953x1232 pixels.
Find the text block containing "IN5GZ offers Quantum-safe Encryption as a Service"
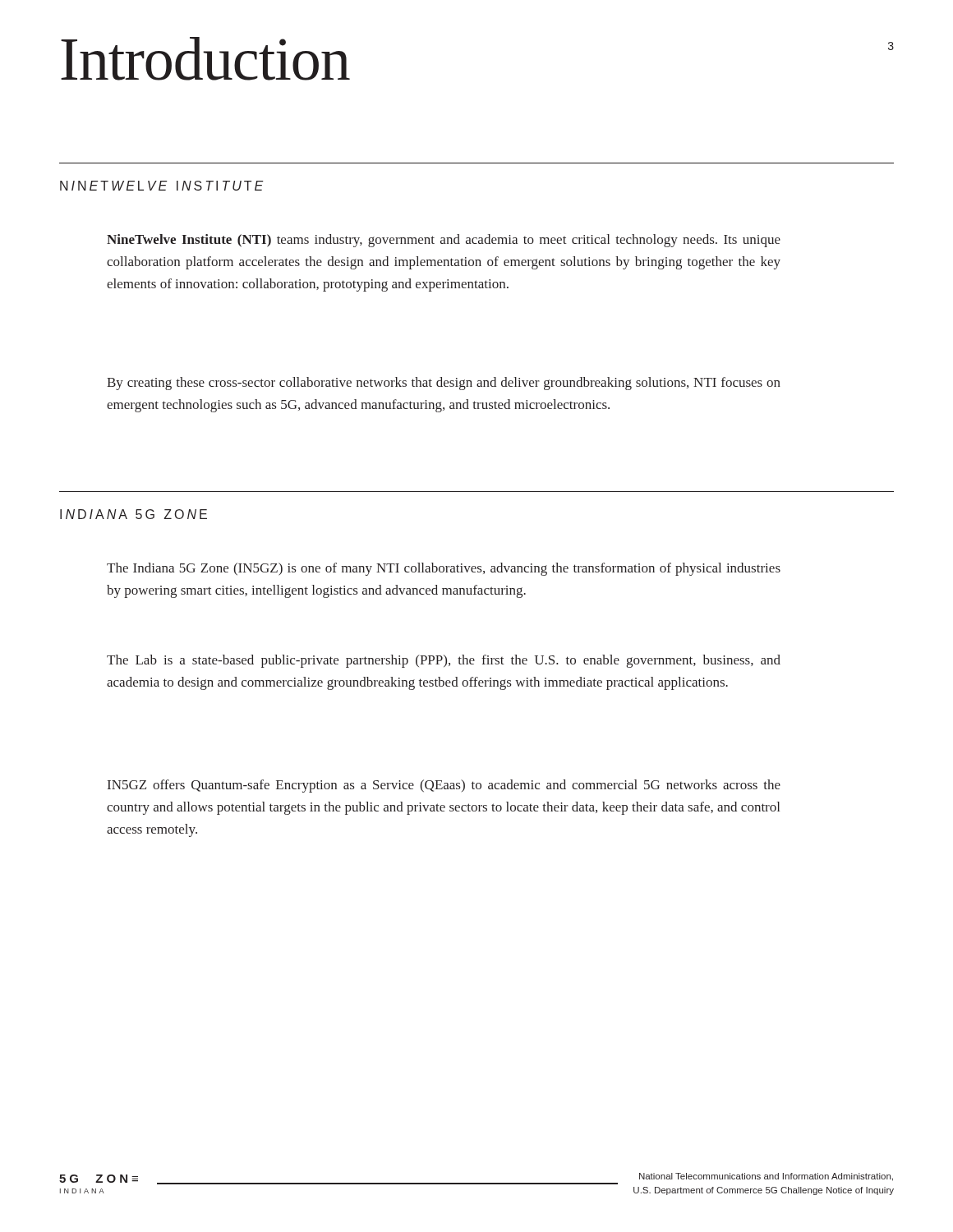[x=444, y=807]
